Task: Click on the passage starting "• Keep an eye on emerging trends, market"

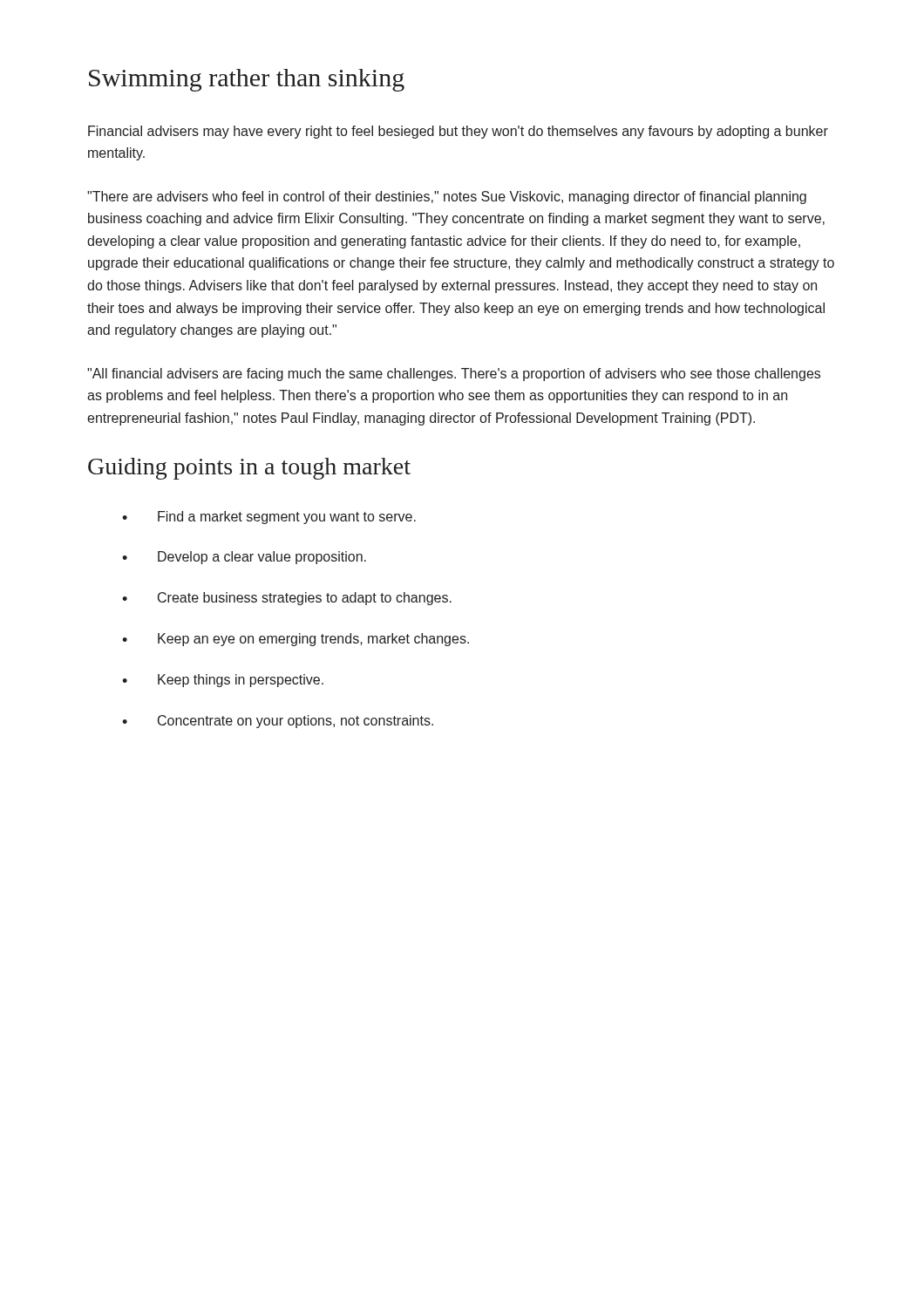Action: pyautogui.click(x=296, y=640)
